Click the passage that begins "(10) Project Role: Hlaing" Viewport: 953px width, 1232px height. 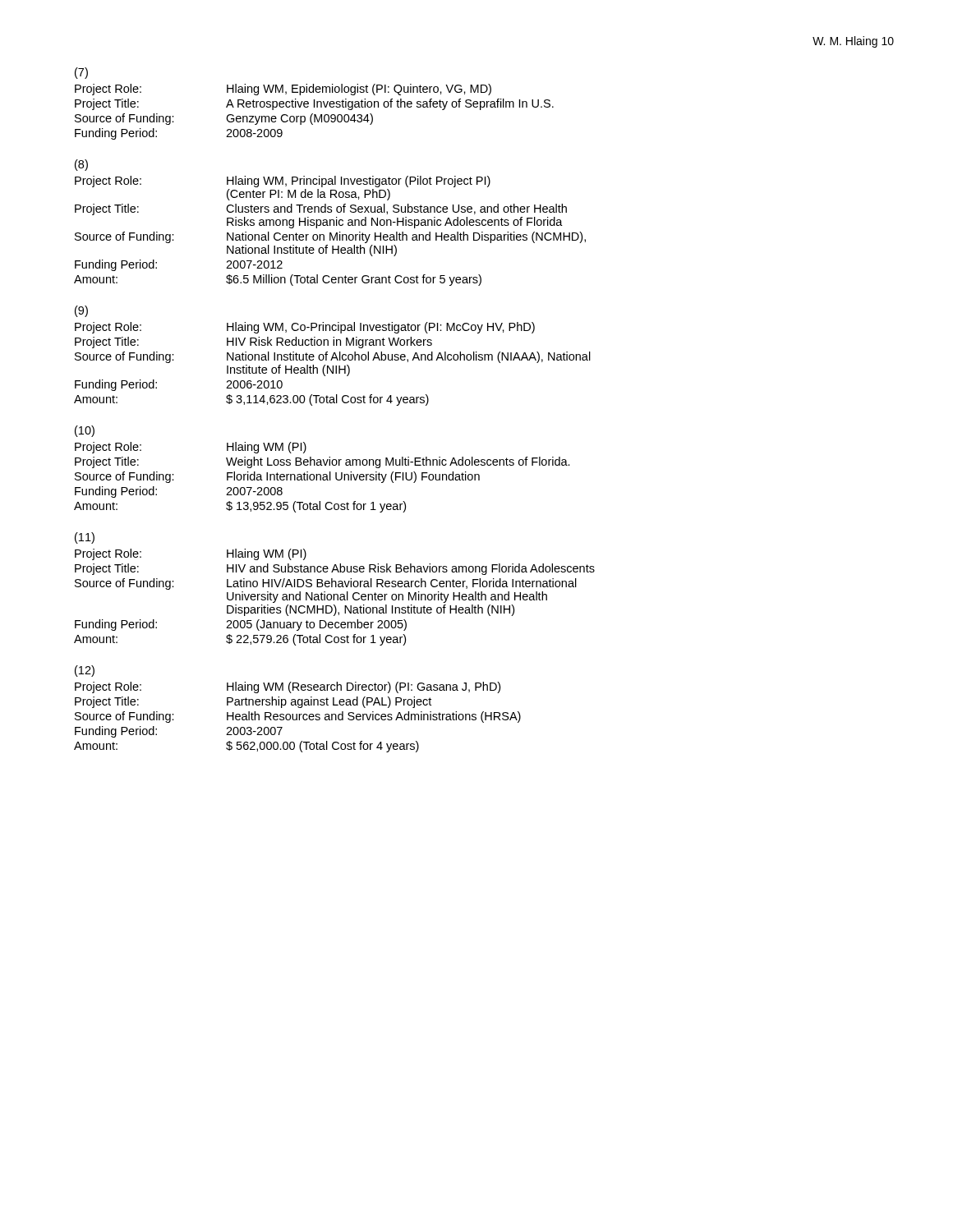[476, 468]
